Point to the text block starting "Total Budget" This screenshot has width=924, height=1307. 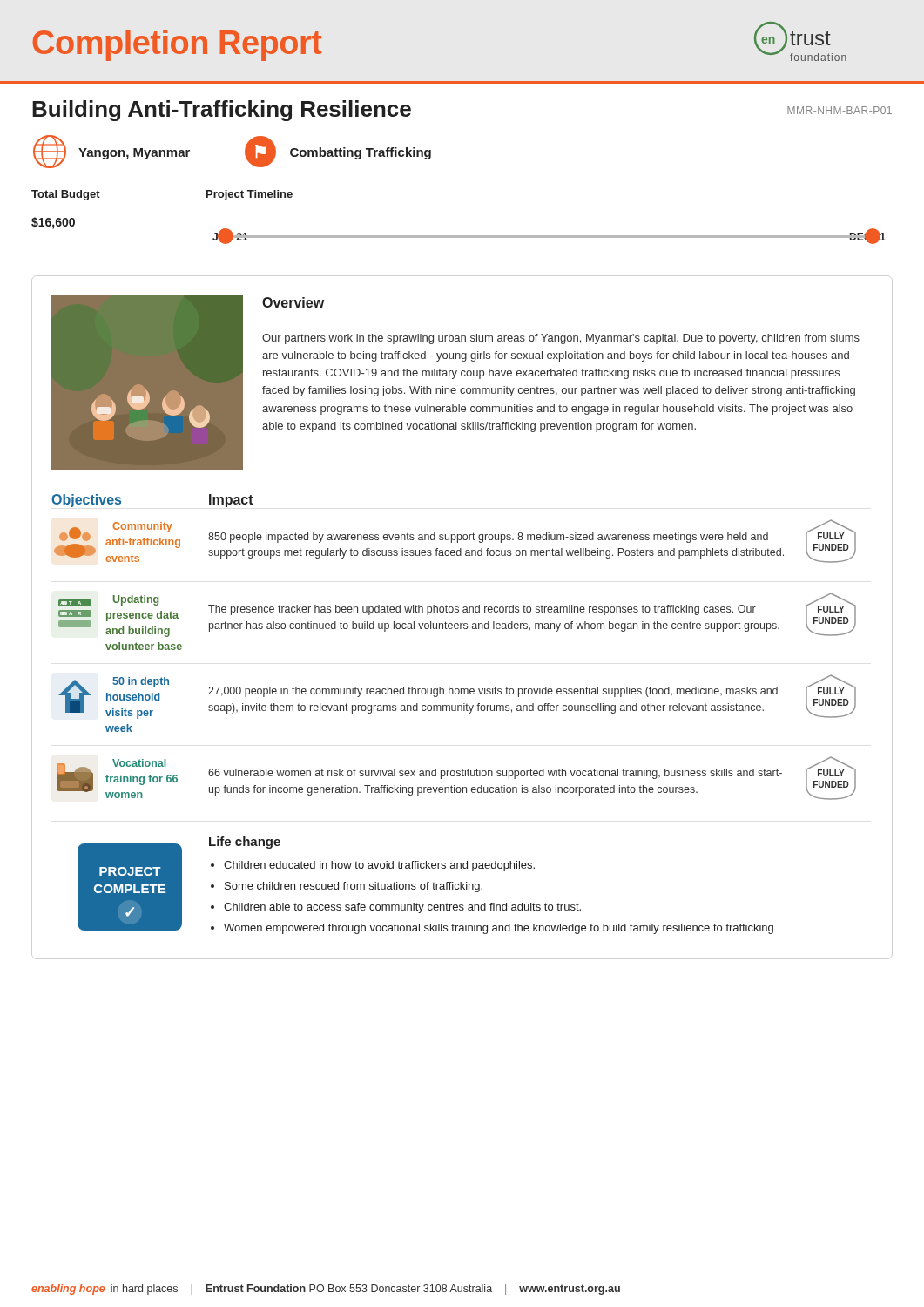[66, 194]
